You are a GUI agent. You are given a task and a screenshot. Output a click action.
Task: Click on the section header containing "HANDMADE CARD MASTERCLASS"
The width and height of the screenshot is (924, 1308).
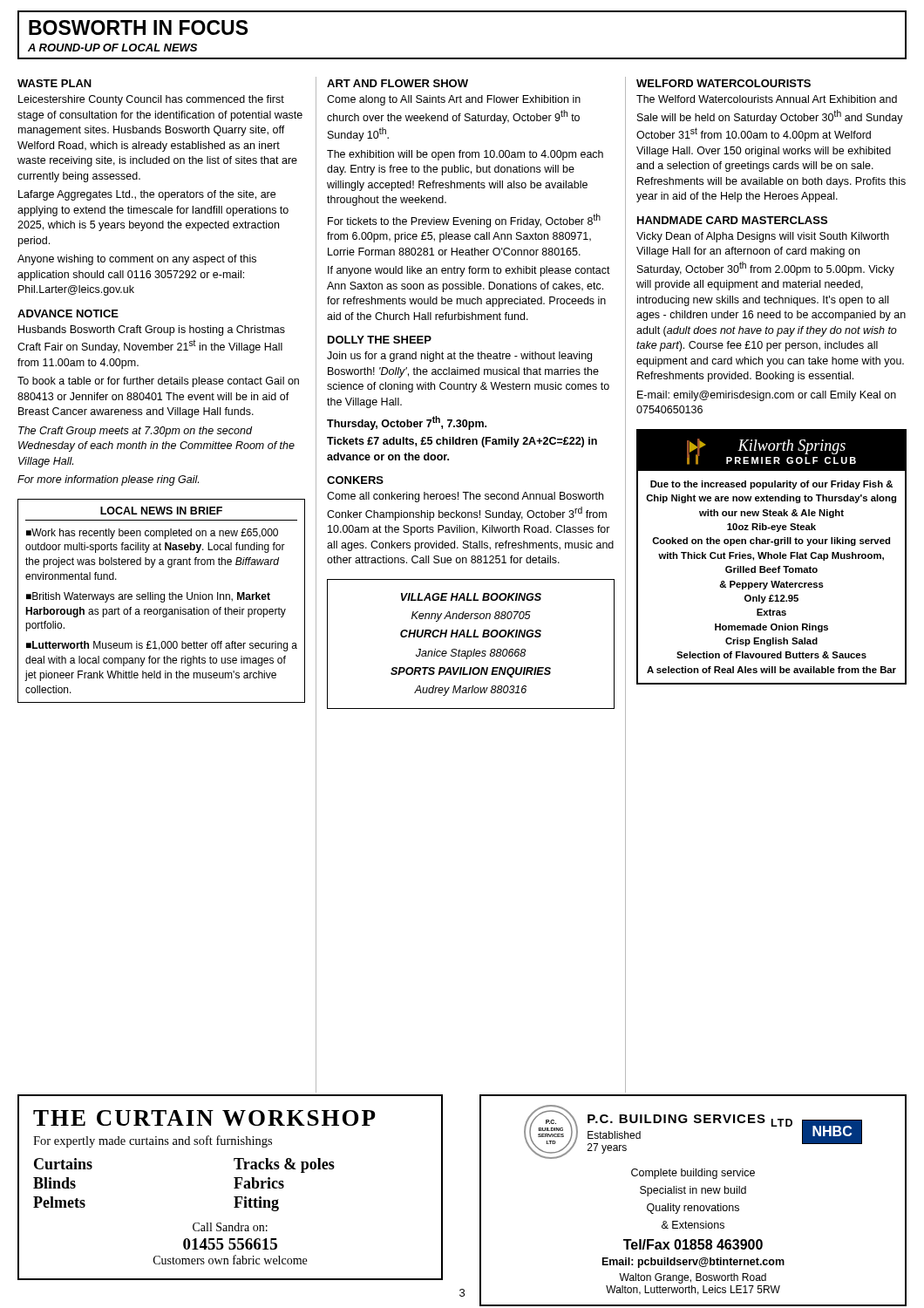click(732, 220)
